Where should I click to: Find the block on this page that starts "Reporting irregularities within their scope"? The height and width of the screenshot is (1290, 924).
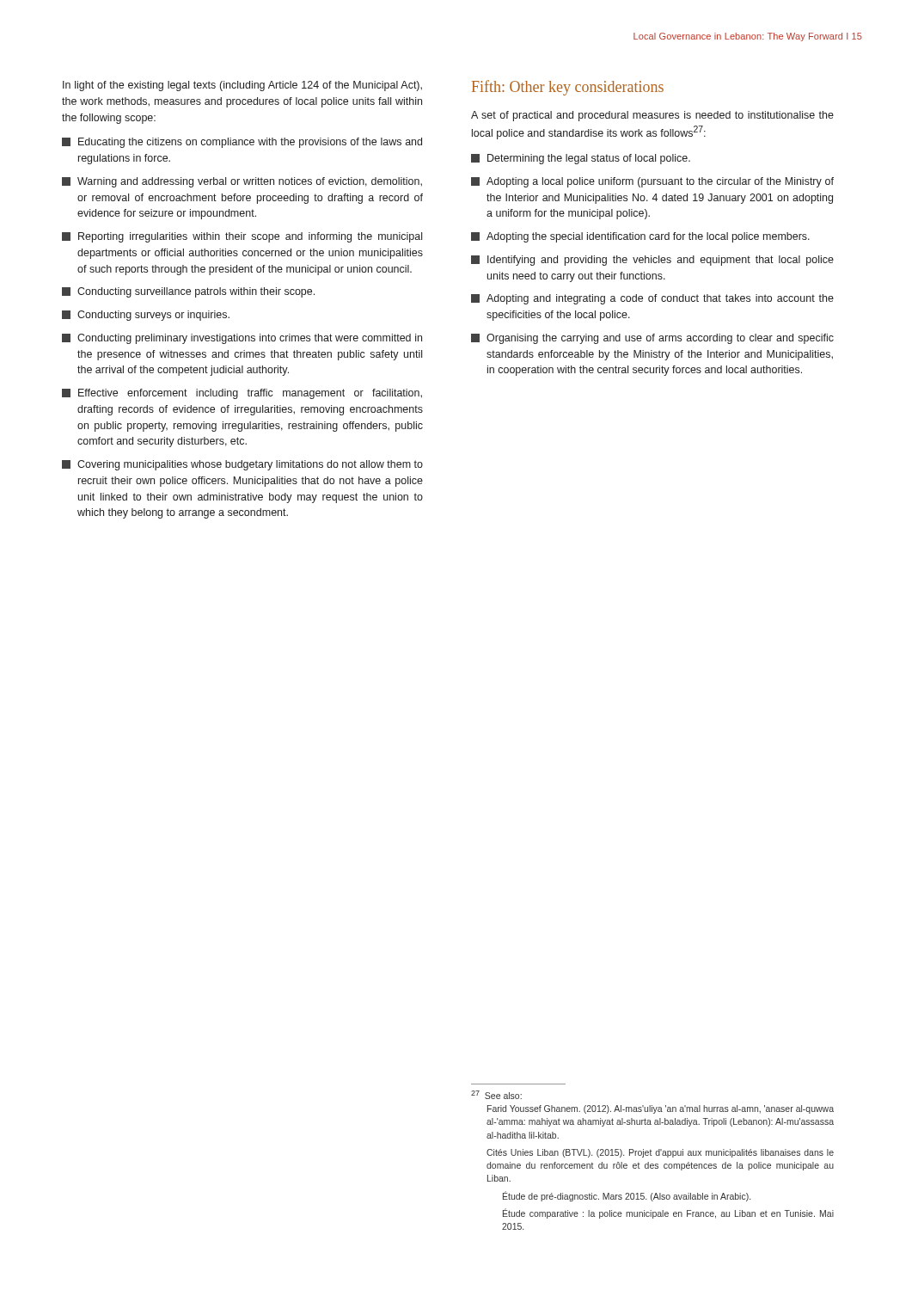pyautogui.click(x=242, y=253)
